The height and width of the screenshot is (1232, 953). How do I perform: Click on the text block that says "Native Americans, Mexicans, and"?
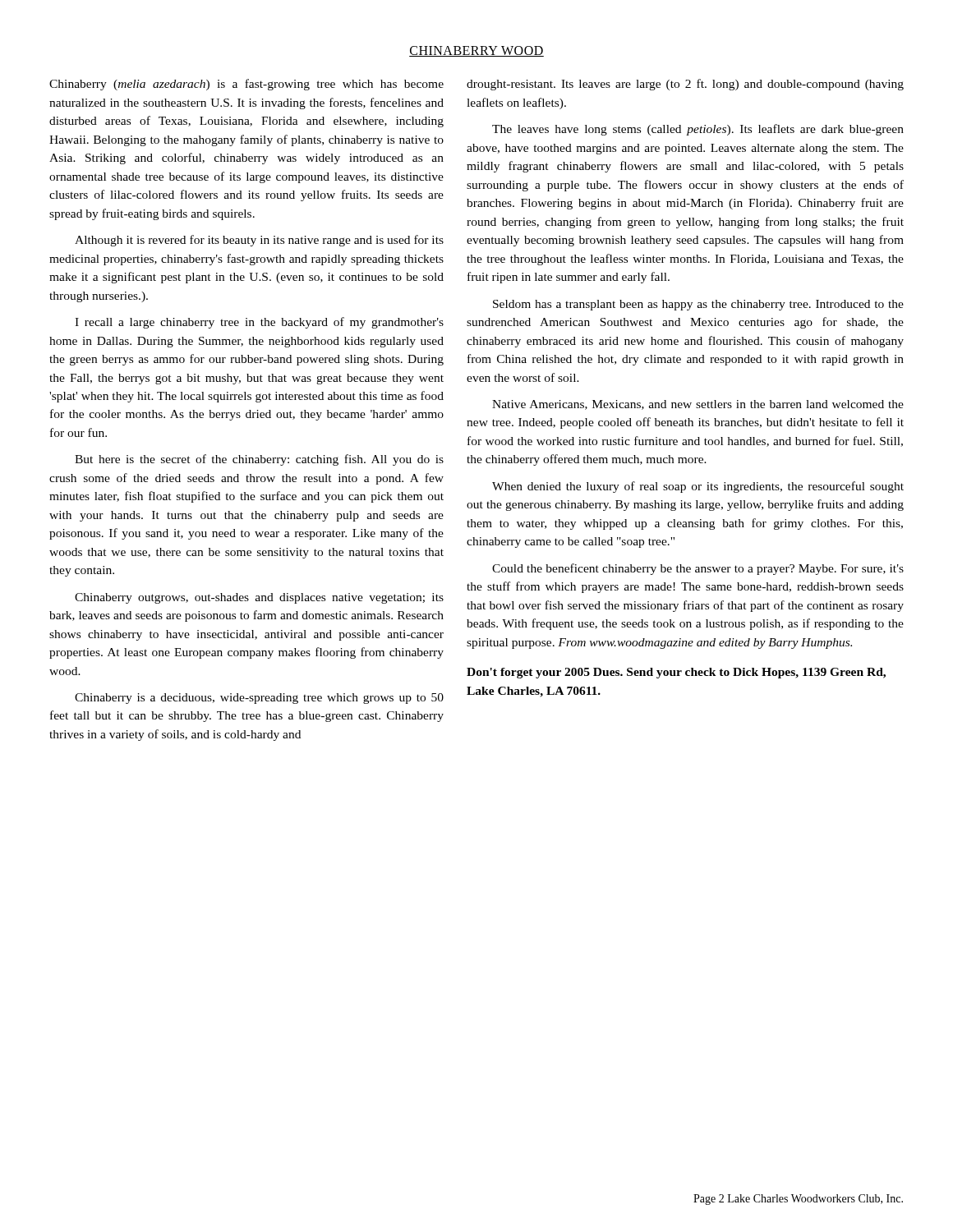(x=685, y=432)
